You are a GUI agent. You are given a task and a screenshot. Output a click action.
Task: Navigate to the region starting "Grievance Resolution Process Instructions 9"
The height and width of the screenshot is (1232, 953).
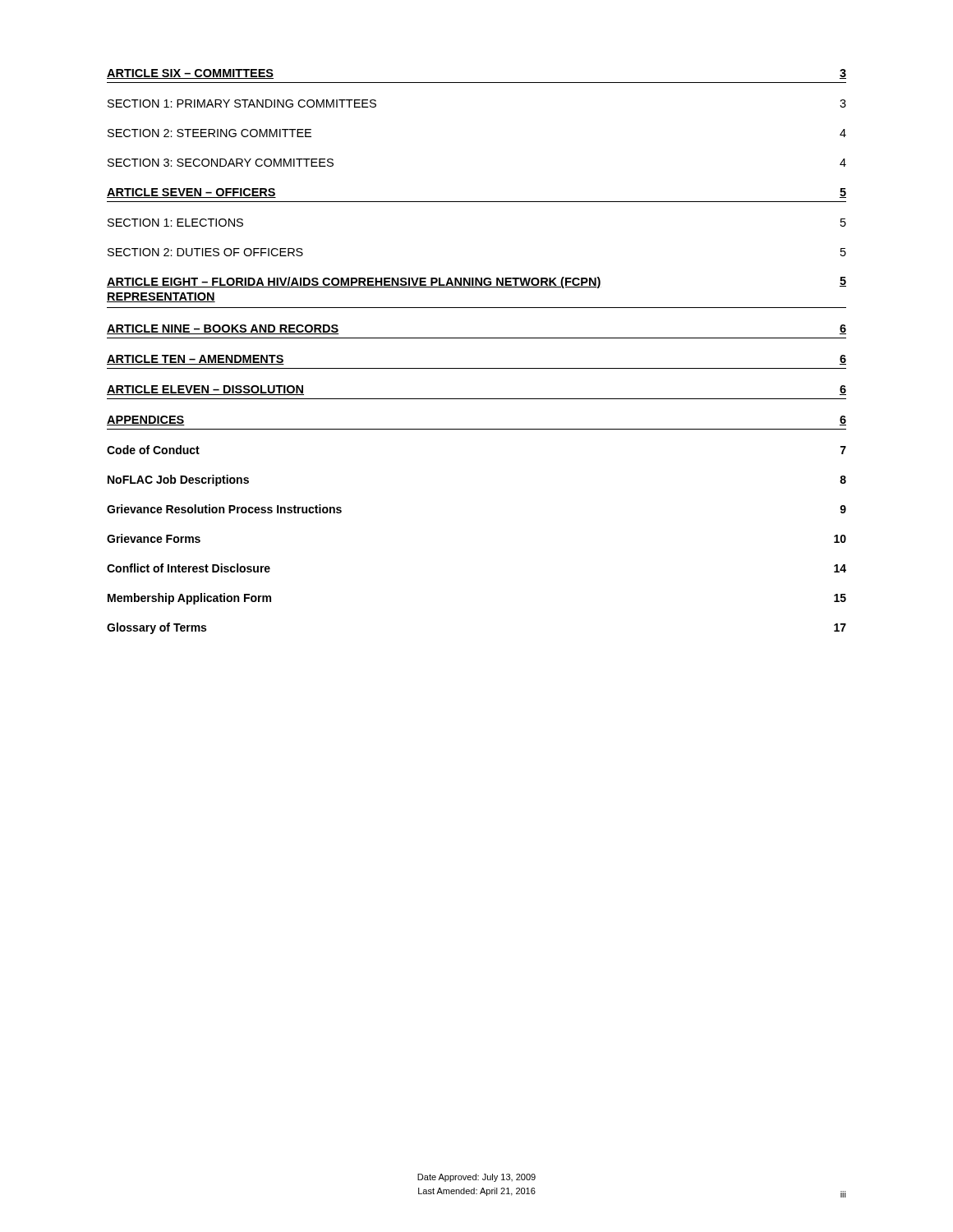[221, 508]
